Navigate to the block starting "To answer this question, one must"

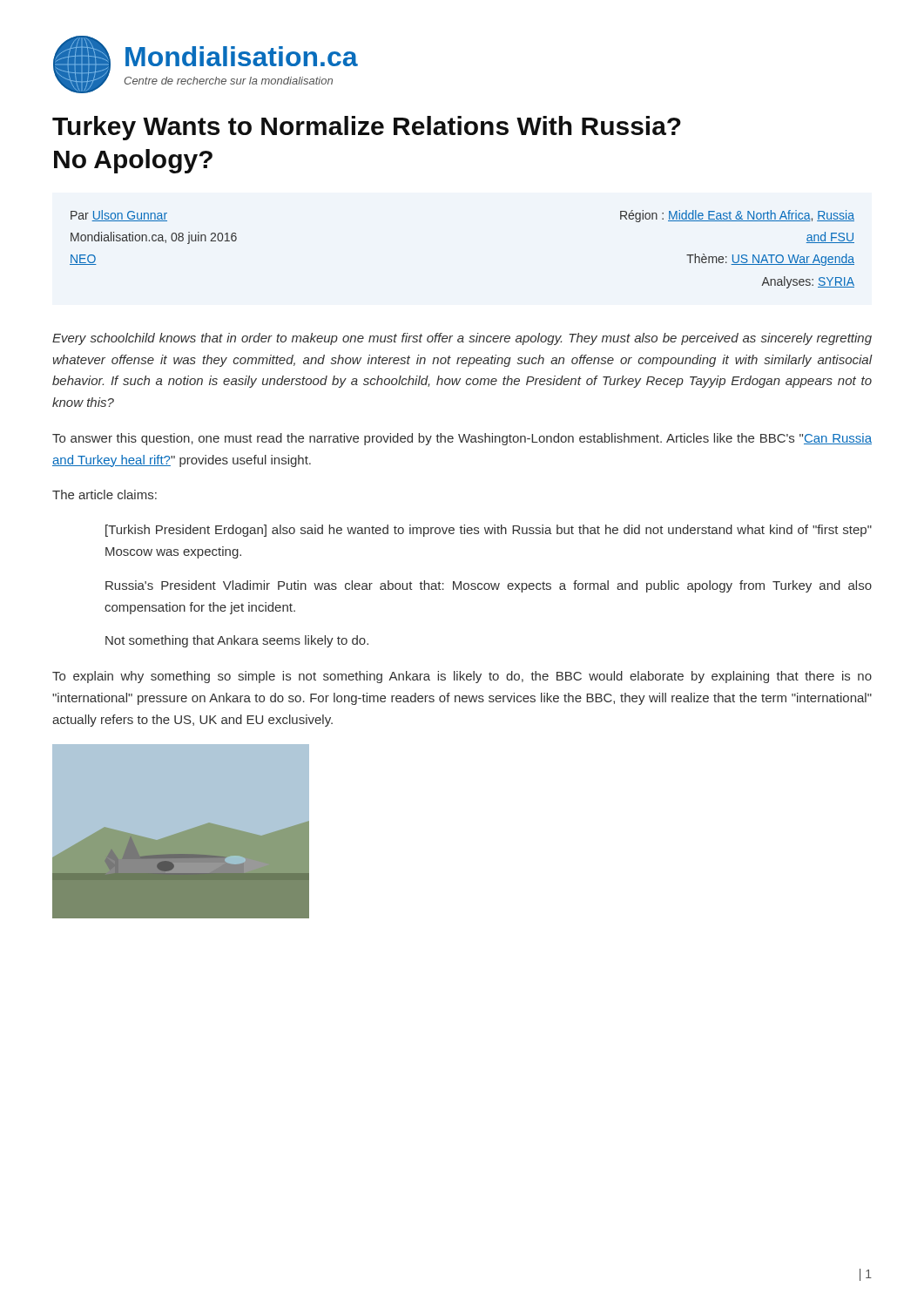[462, 449]
